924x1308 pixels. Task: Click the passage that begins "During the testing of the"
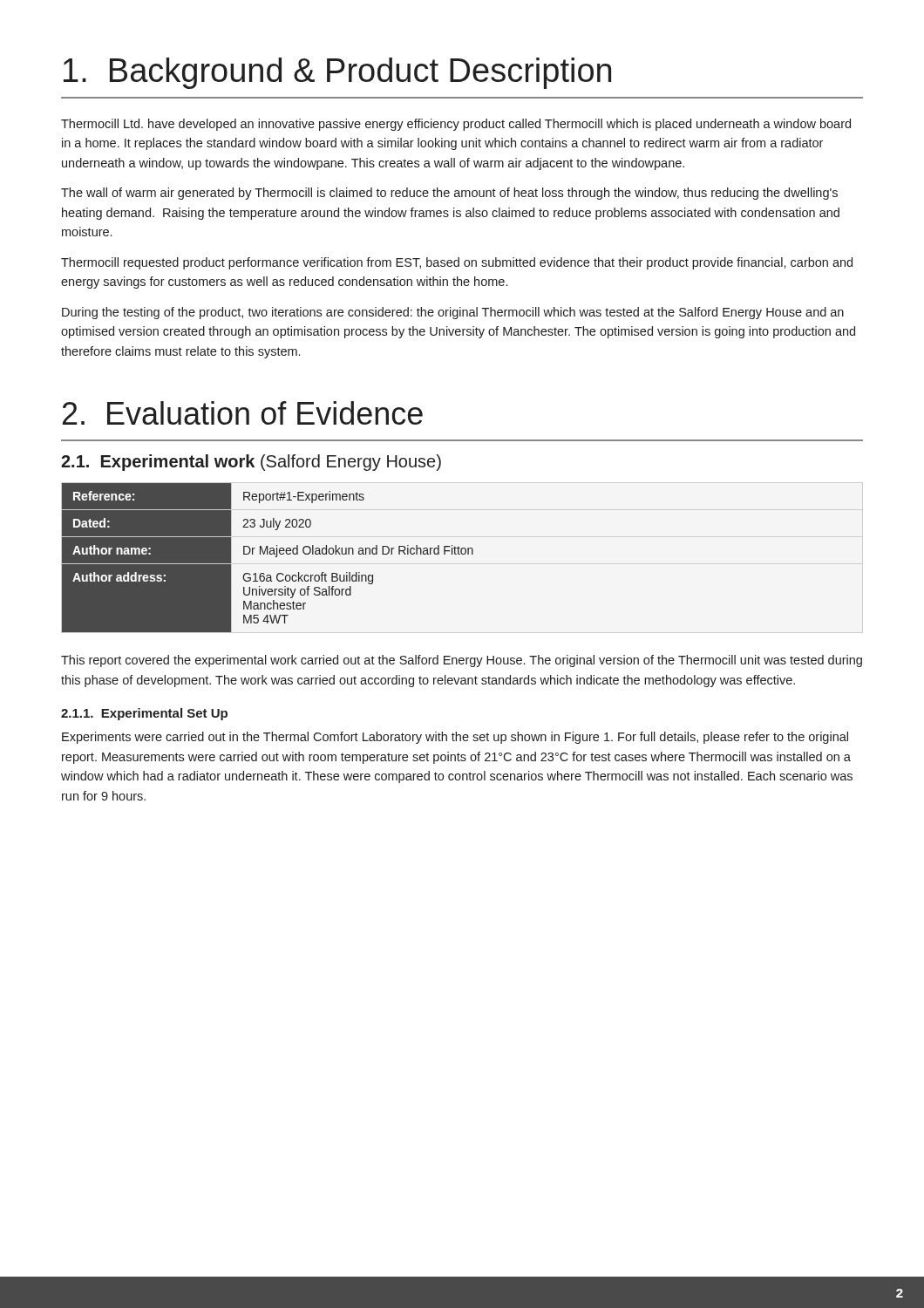coord(459,332)
